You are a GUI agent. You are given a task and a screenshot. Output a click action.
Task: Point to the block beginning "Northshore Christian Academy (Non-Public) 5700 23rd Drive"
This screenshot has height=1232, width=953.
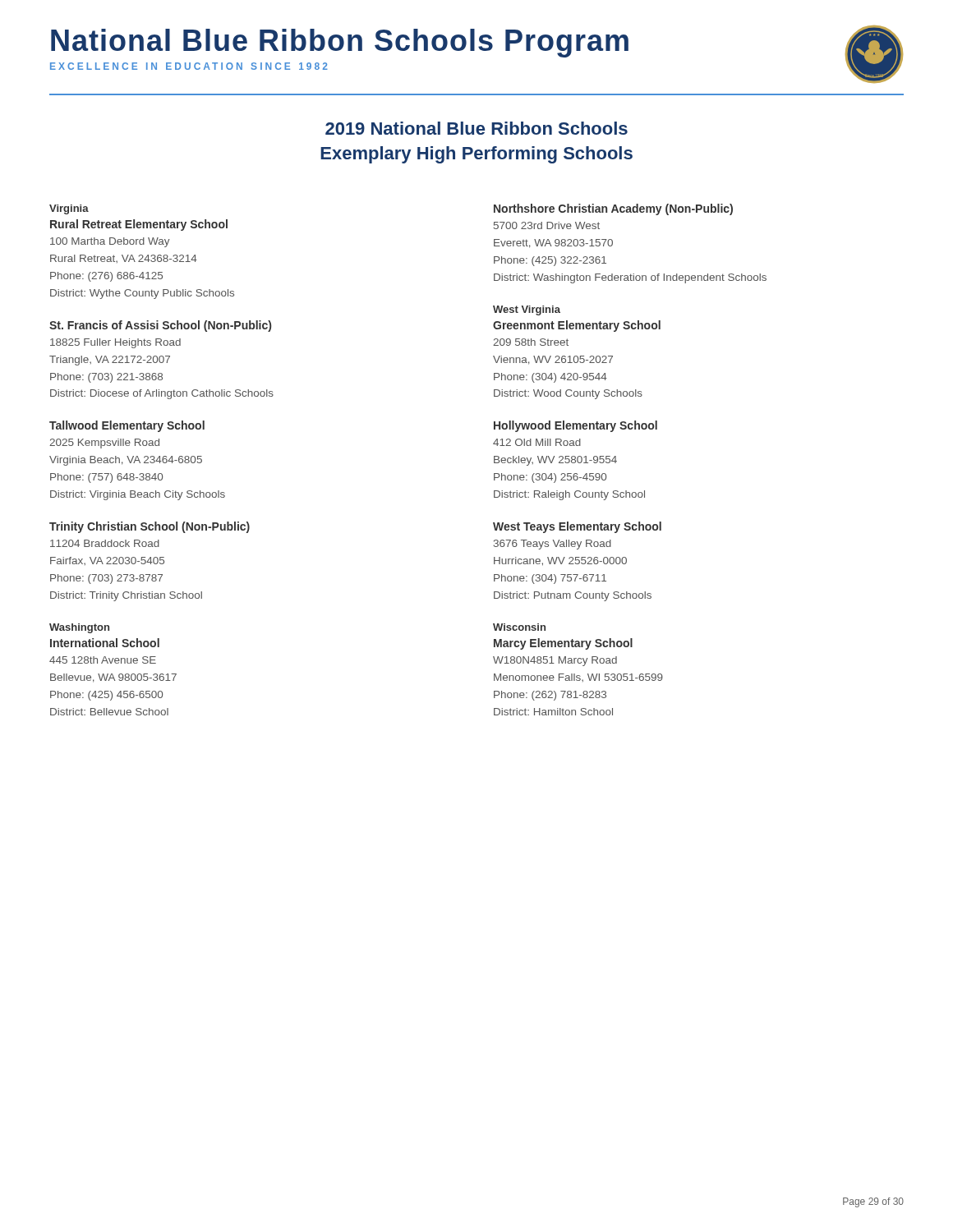coord(613,209)
